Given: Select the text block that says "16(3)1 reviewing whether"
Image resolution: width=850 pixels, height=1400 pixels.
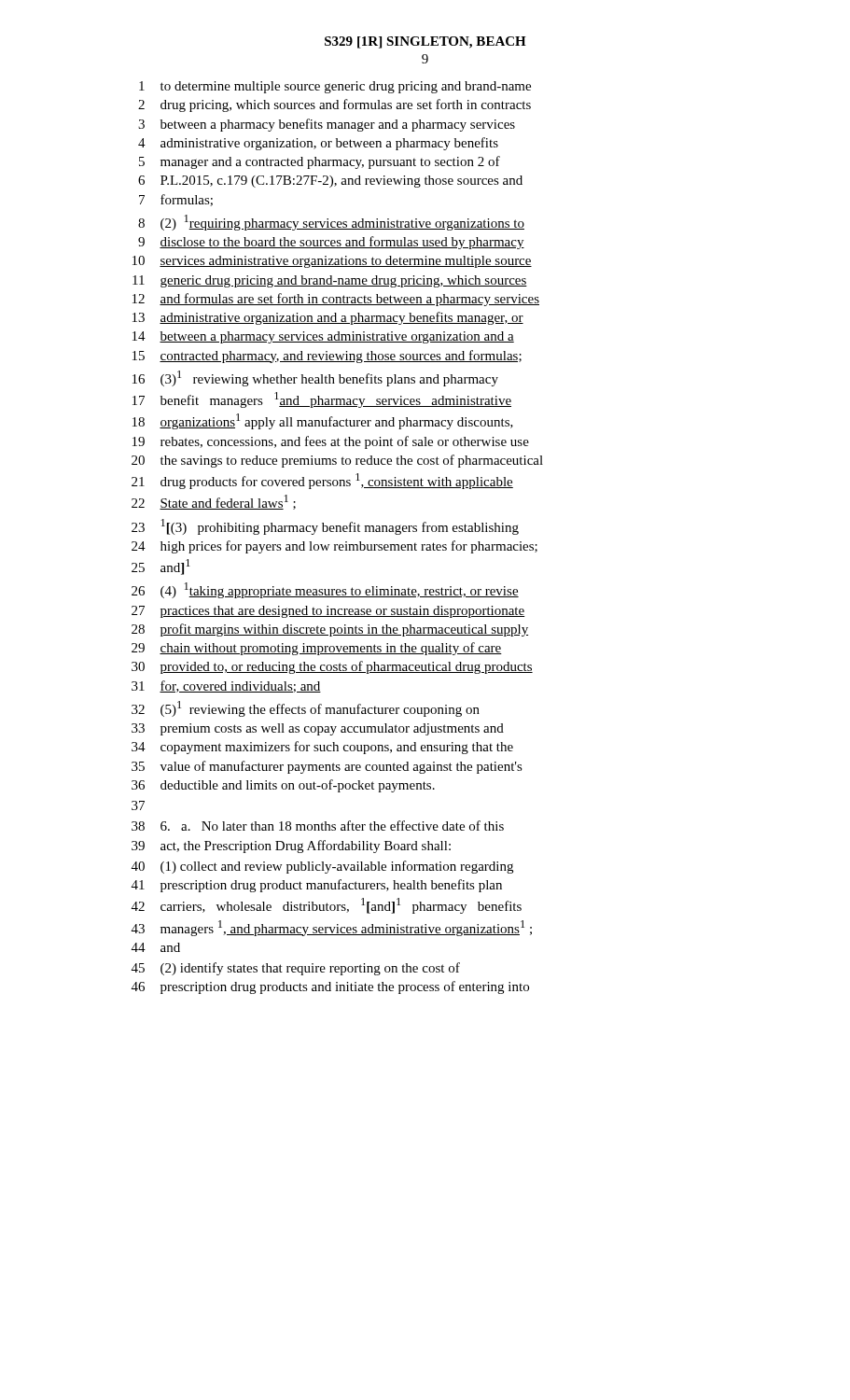Looking at the screenshot, I should pyautogui.click(x=453, y=440).
